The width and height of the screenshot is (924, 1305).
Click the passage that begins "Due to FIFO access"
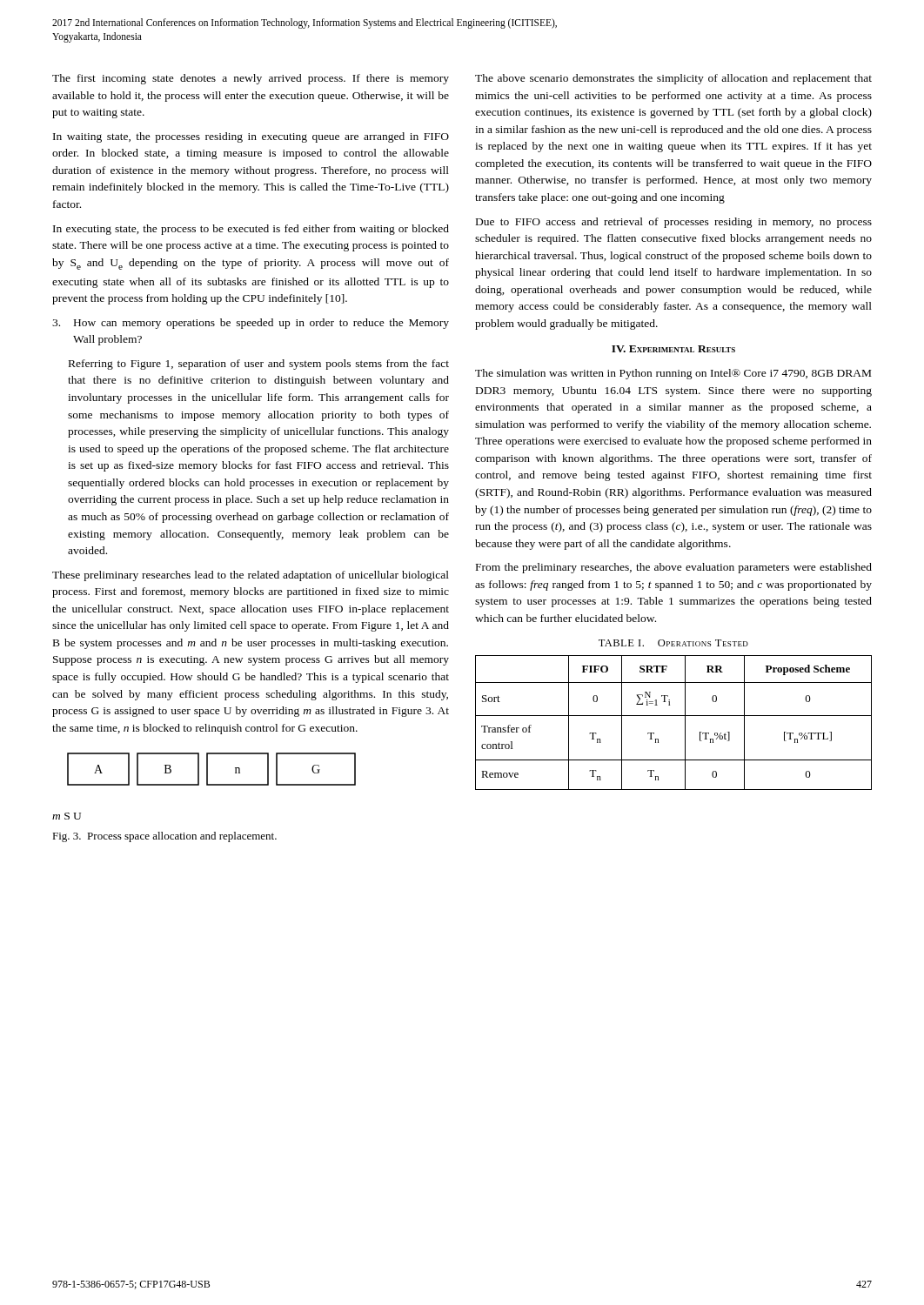tap(673, 272)
